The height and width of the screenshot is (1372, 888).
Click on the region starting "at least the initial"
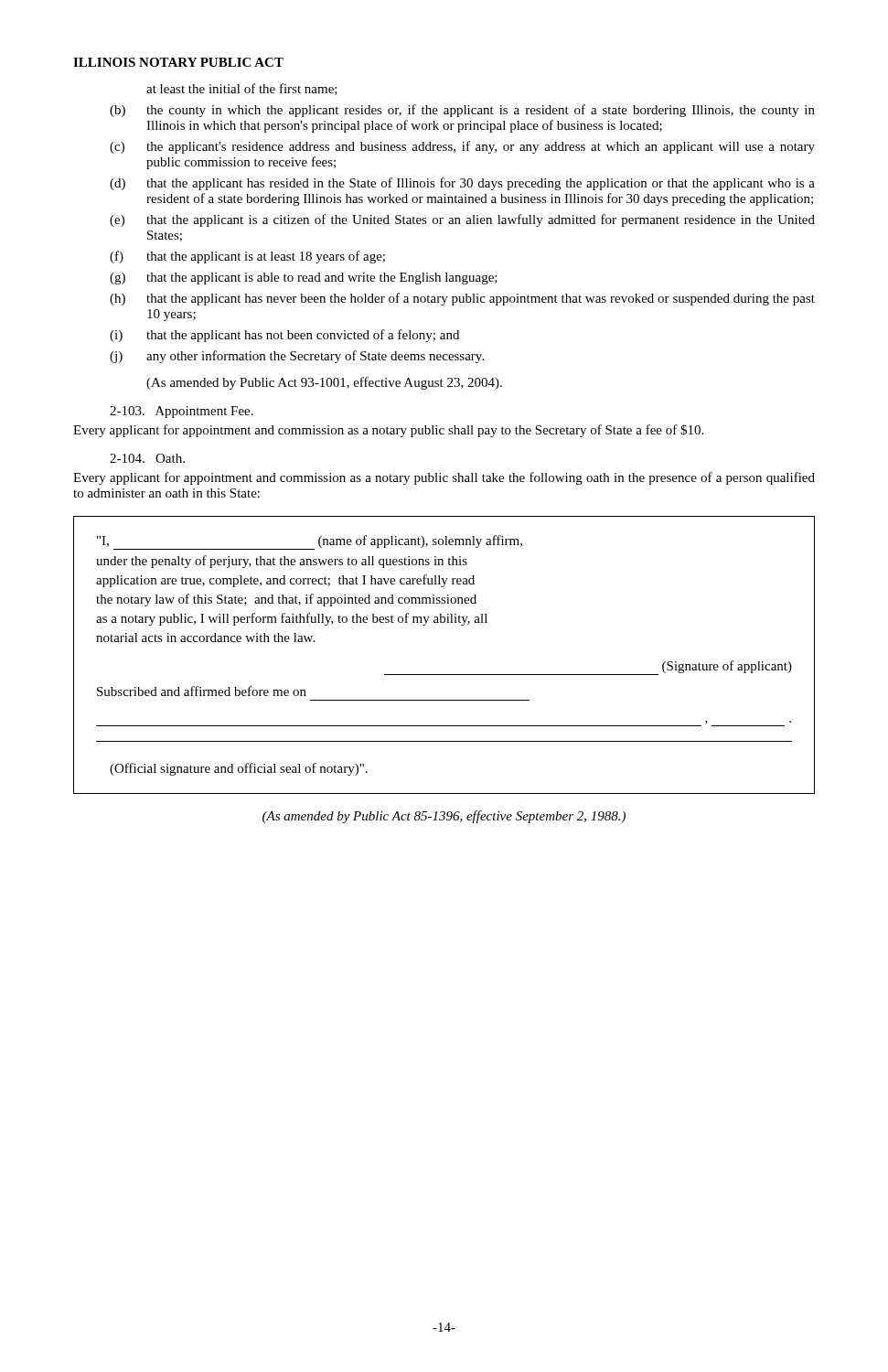(x=242, y=89)
